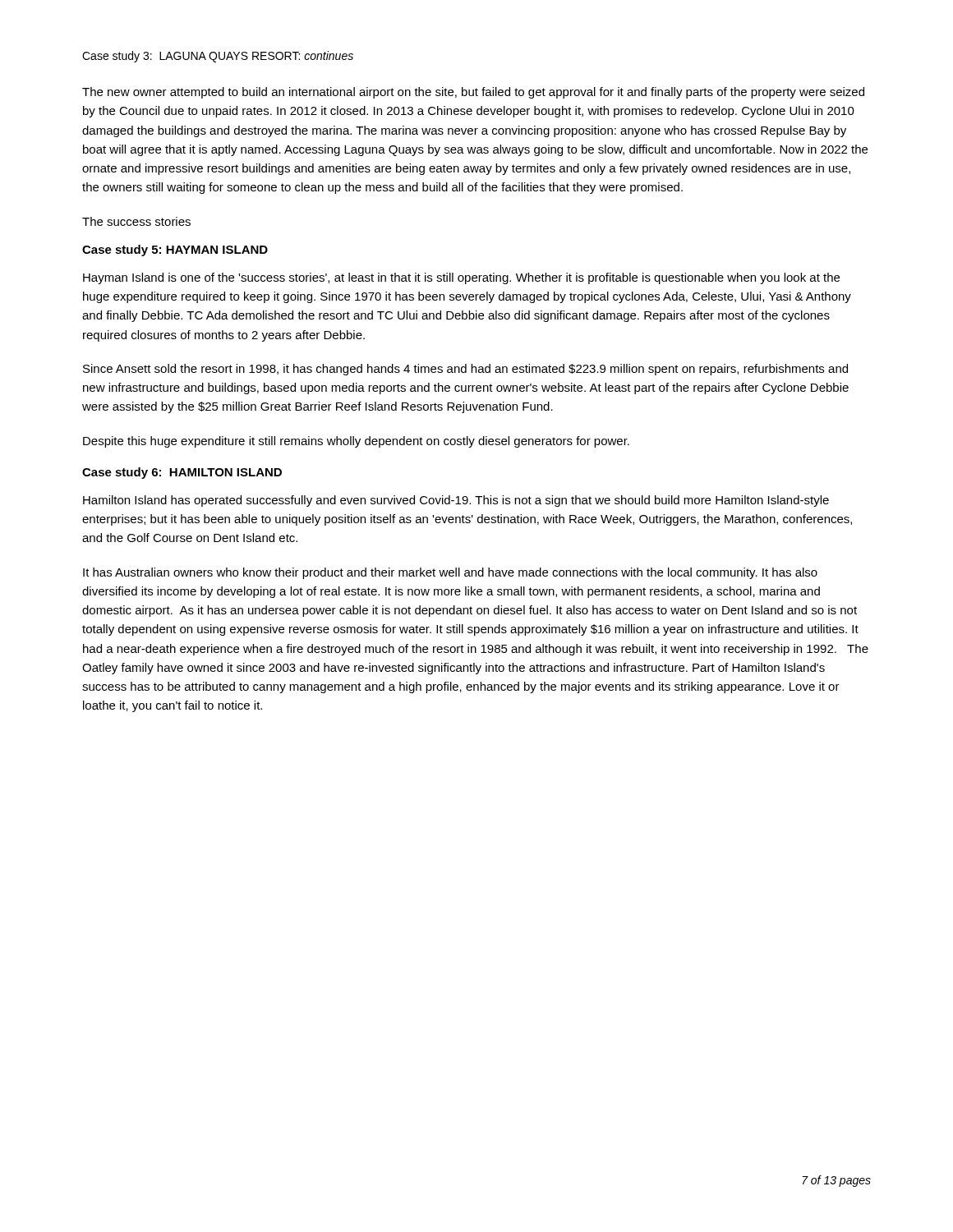
Task: Select the text block that says "Hayman Island is one"
Action: point(467,306)
